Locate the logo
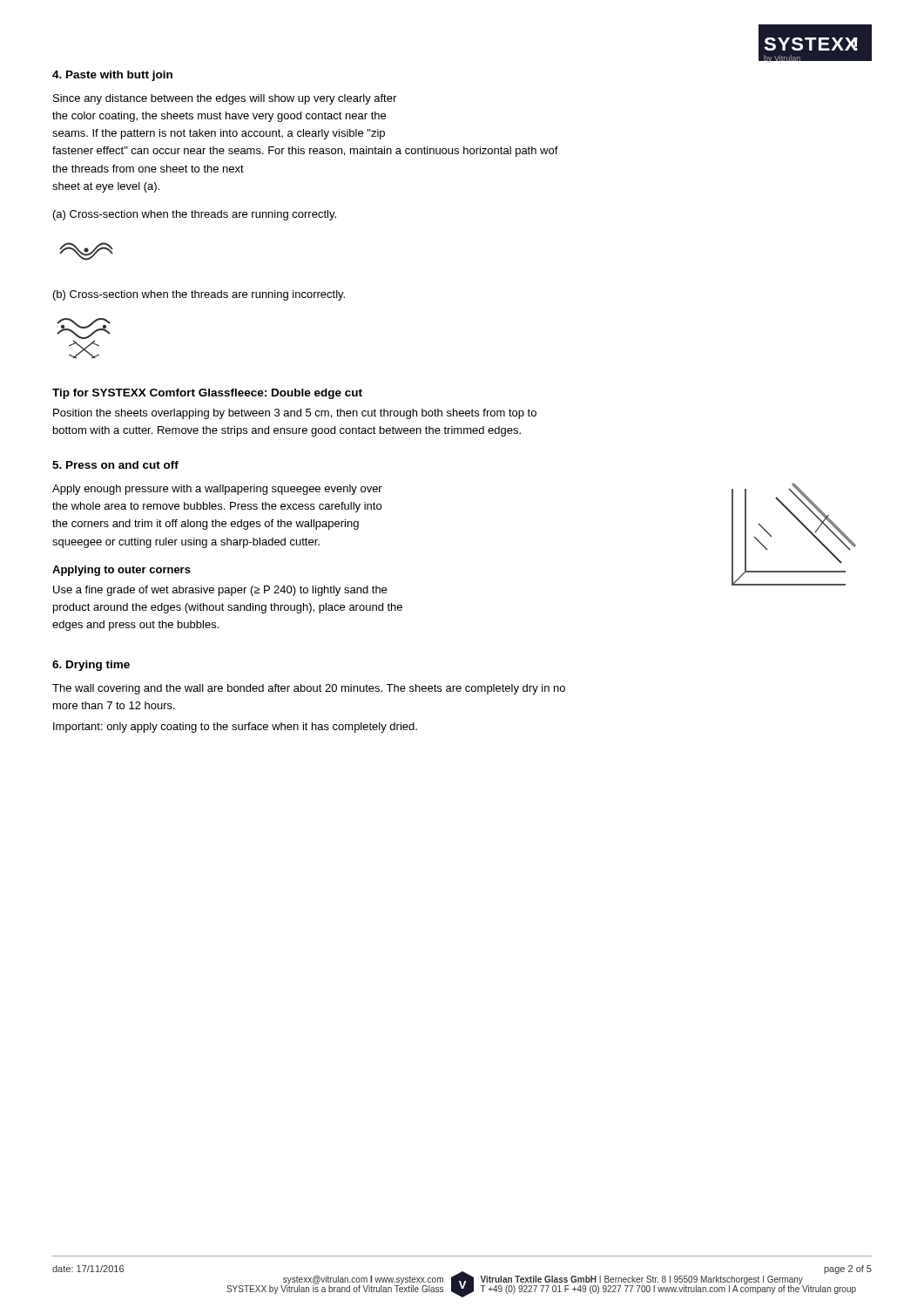 click(x=815, y=48)
